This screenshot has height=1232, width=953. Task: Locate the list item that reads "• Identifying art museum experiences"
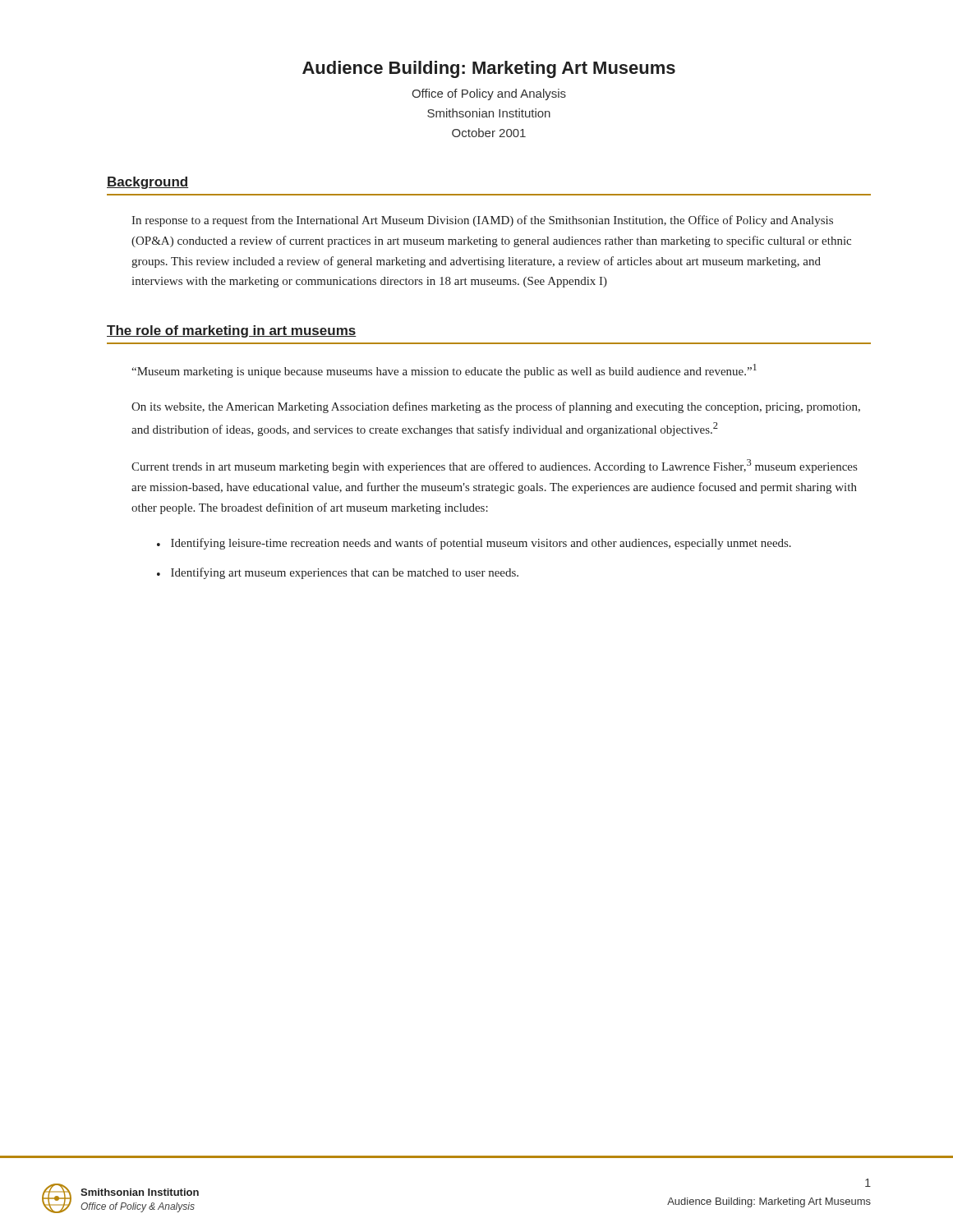(338, 574)
